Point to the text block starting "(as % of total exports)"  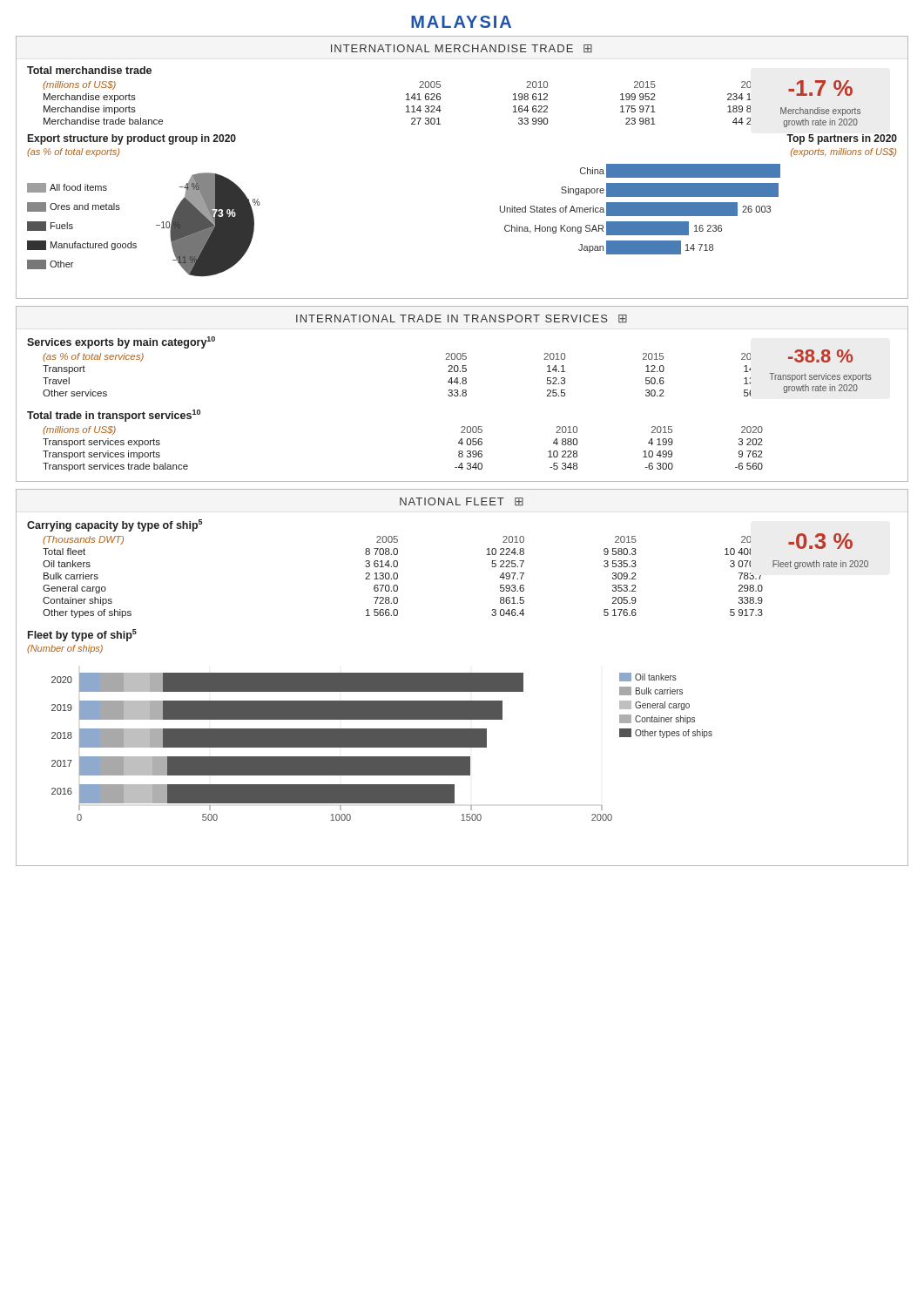tap(74, 152)
